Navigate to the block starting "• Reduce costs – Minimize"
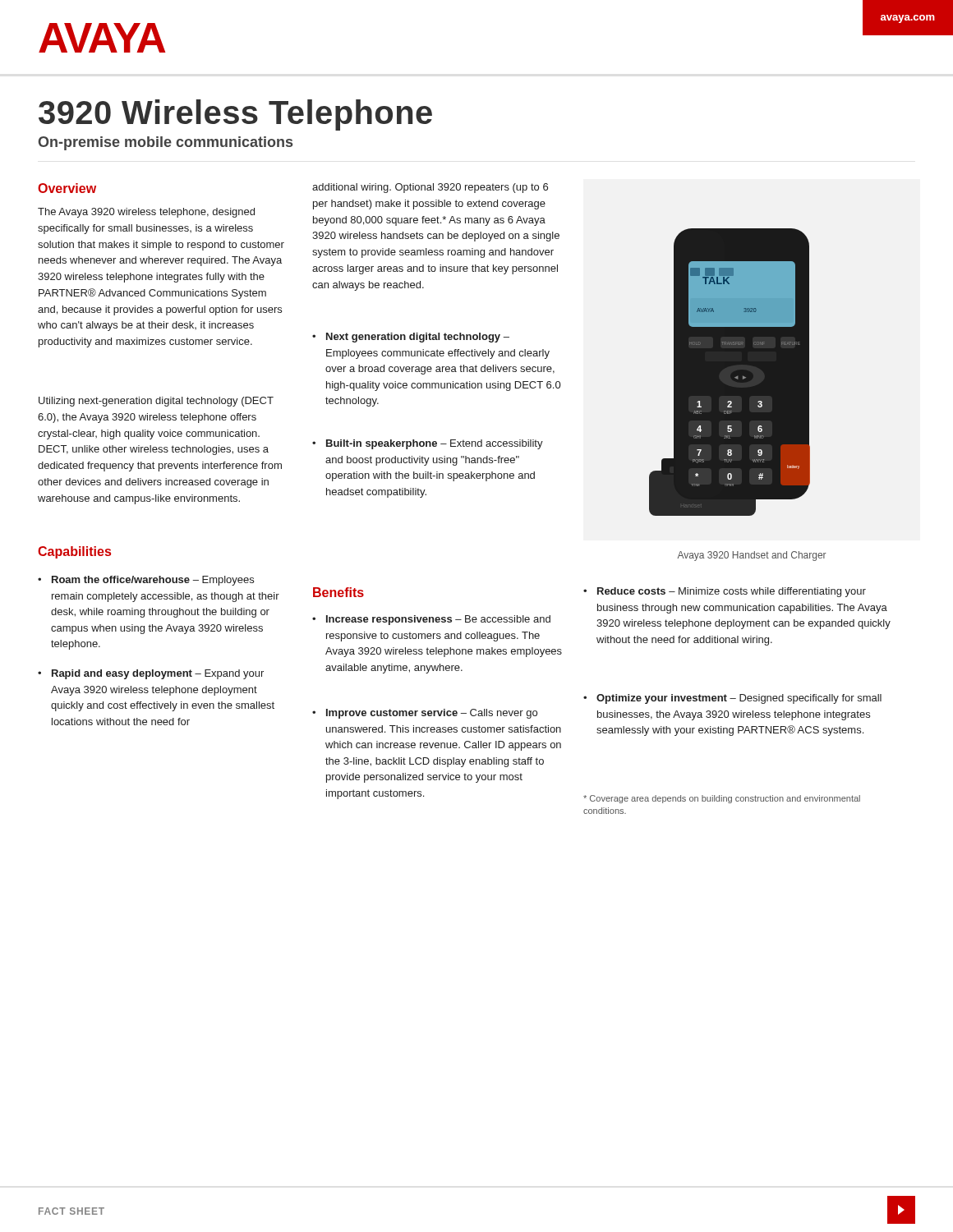The image size is (953, 1232). coord(737,614)
